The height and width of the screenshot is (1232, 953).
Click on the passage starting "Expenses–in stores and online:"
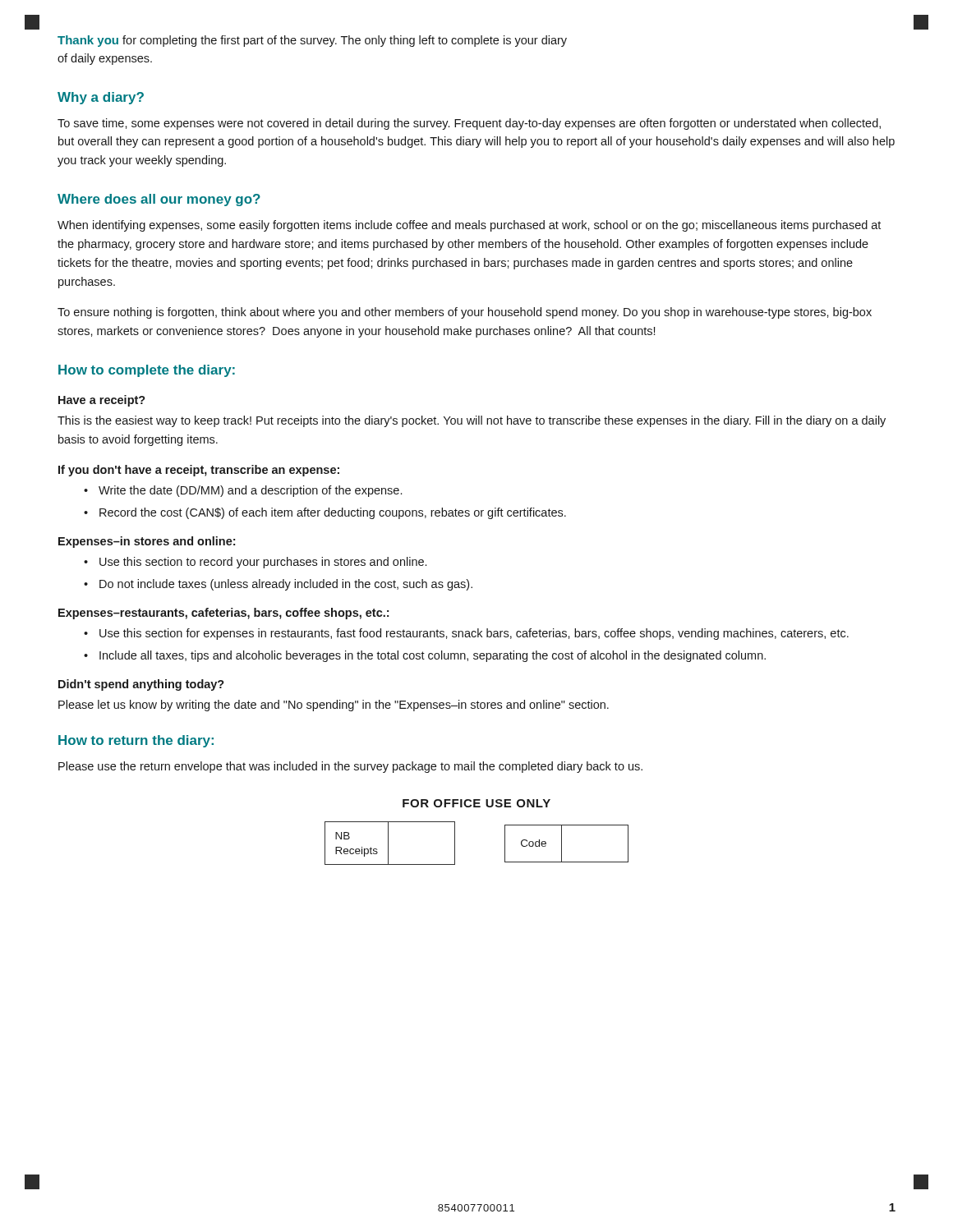coord(147,542)
